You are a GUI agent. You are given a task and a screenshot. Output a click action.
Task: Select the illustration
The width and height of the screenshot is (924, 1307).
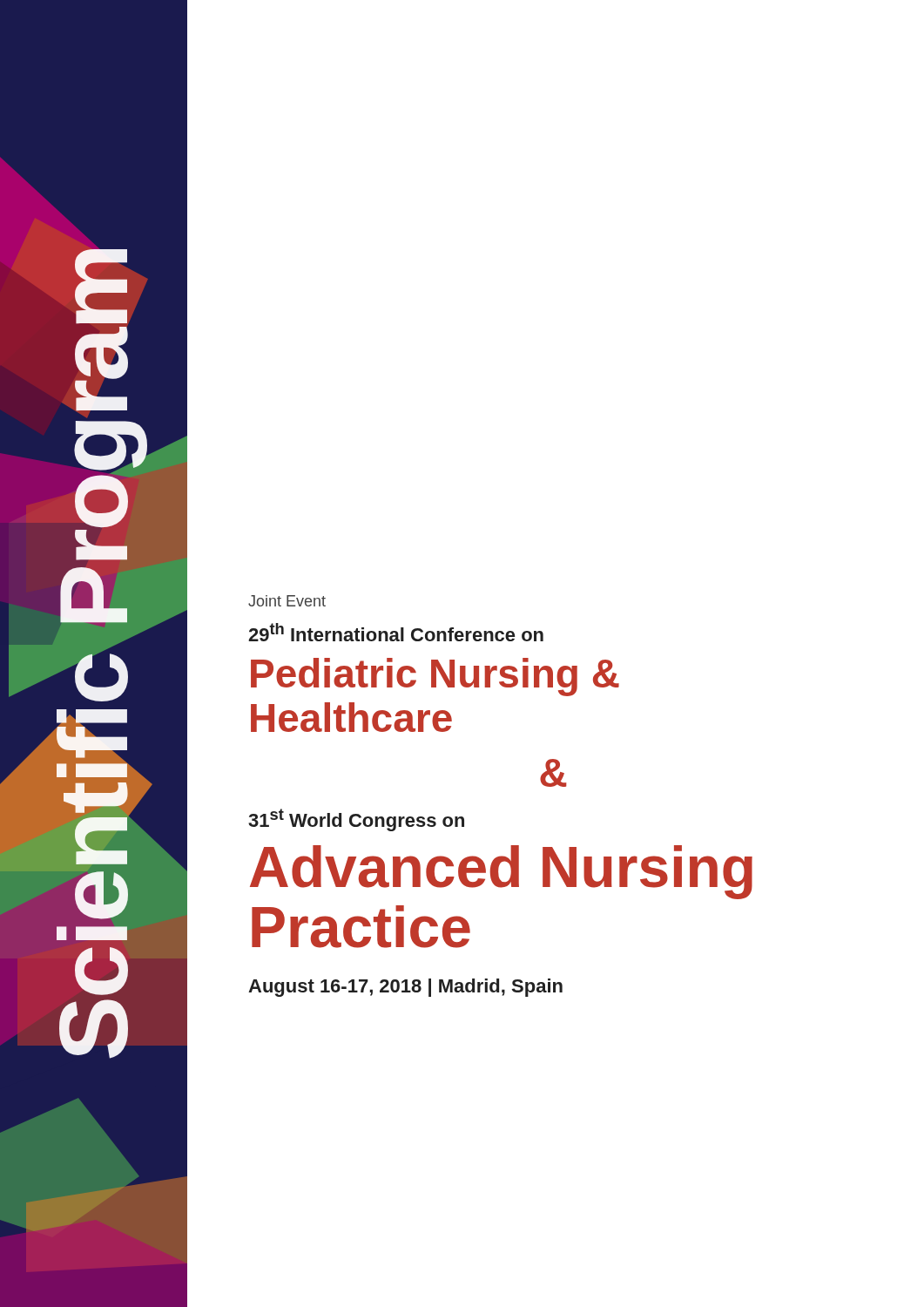point(94,654)
